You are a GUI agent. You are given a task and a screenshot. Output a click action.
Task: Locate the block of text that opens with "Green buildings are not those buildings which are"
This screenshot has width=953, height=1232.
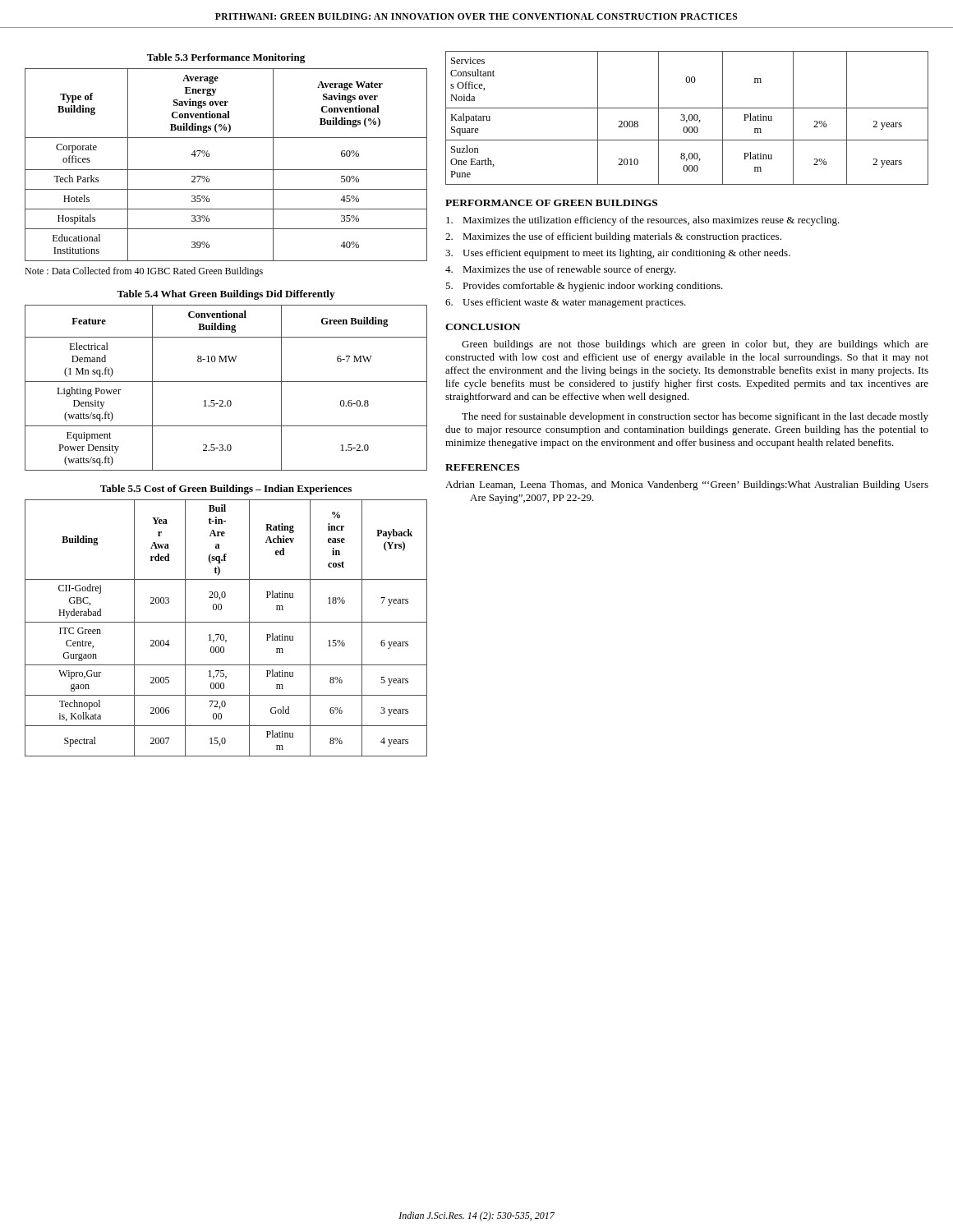[x=687, y=370]
